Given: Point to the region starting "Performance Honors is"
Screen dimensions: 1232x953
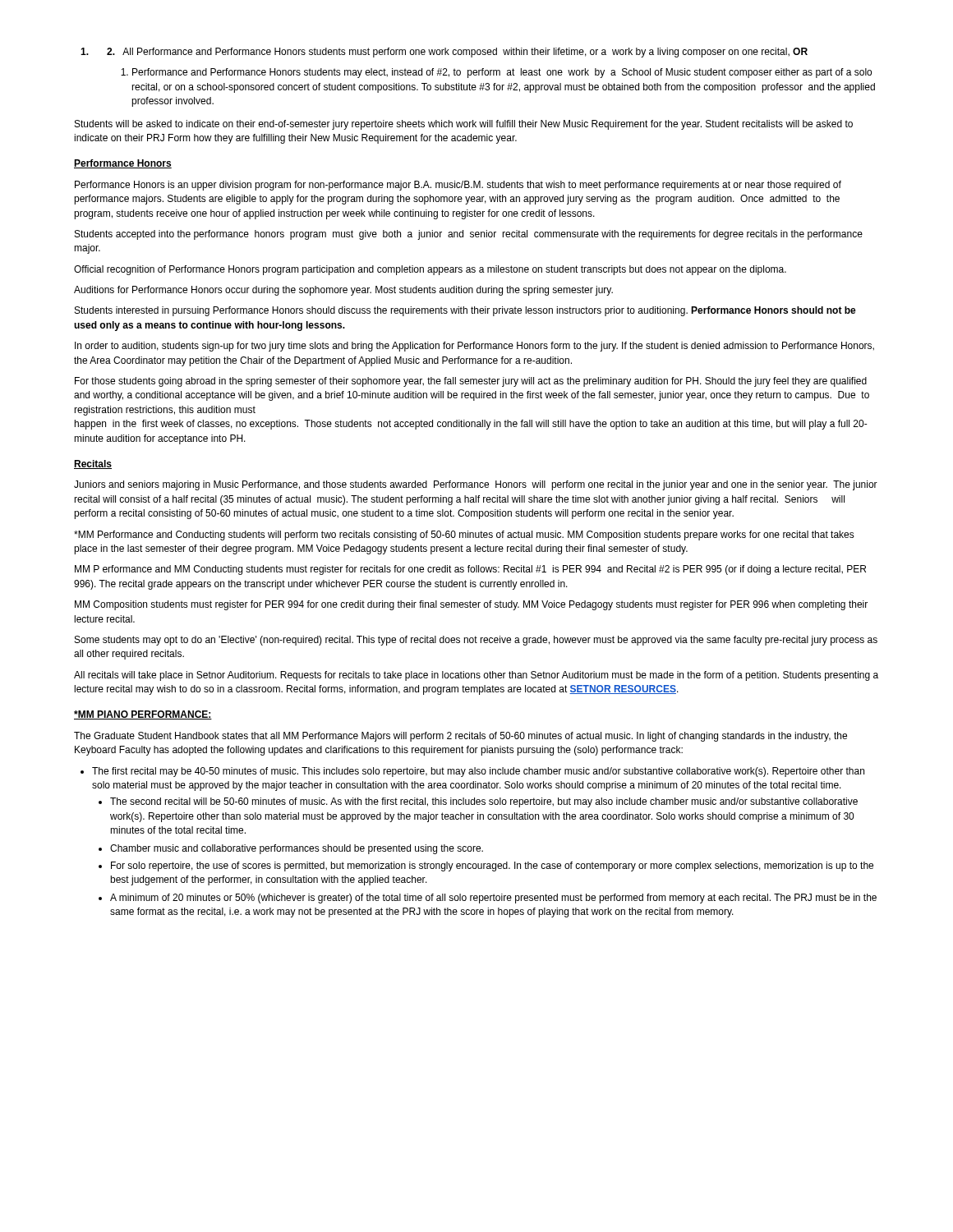Looking at the screenshot, I should pyautogui.click(x=476, y=199).
